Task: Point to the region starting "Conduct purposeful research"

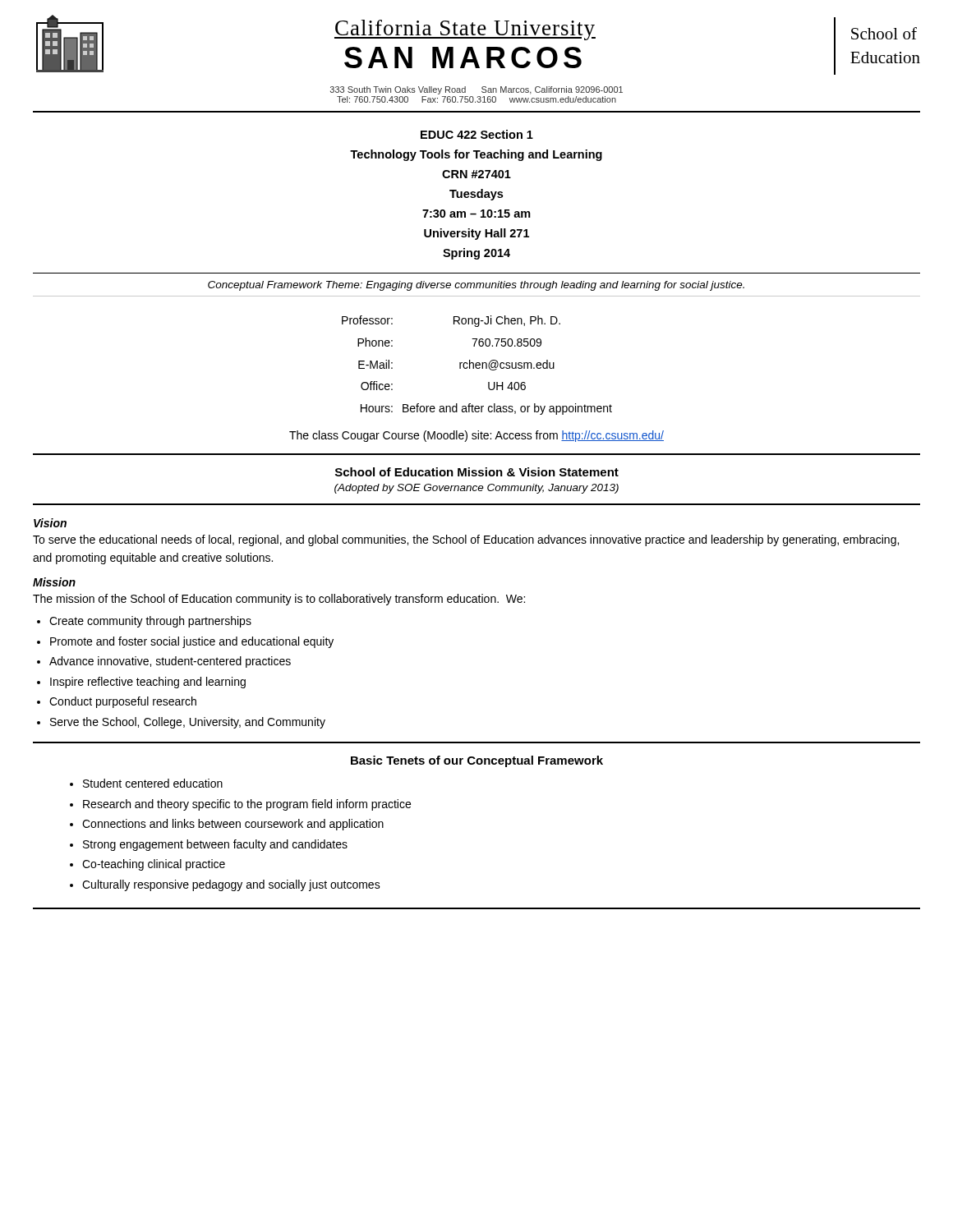Action: click(x=123, y=702)
